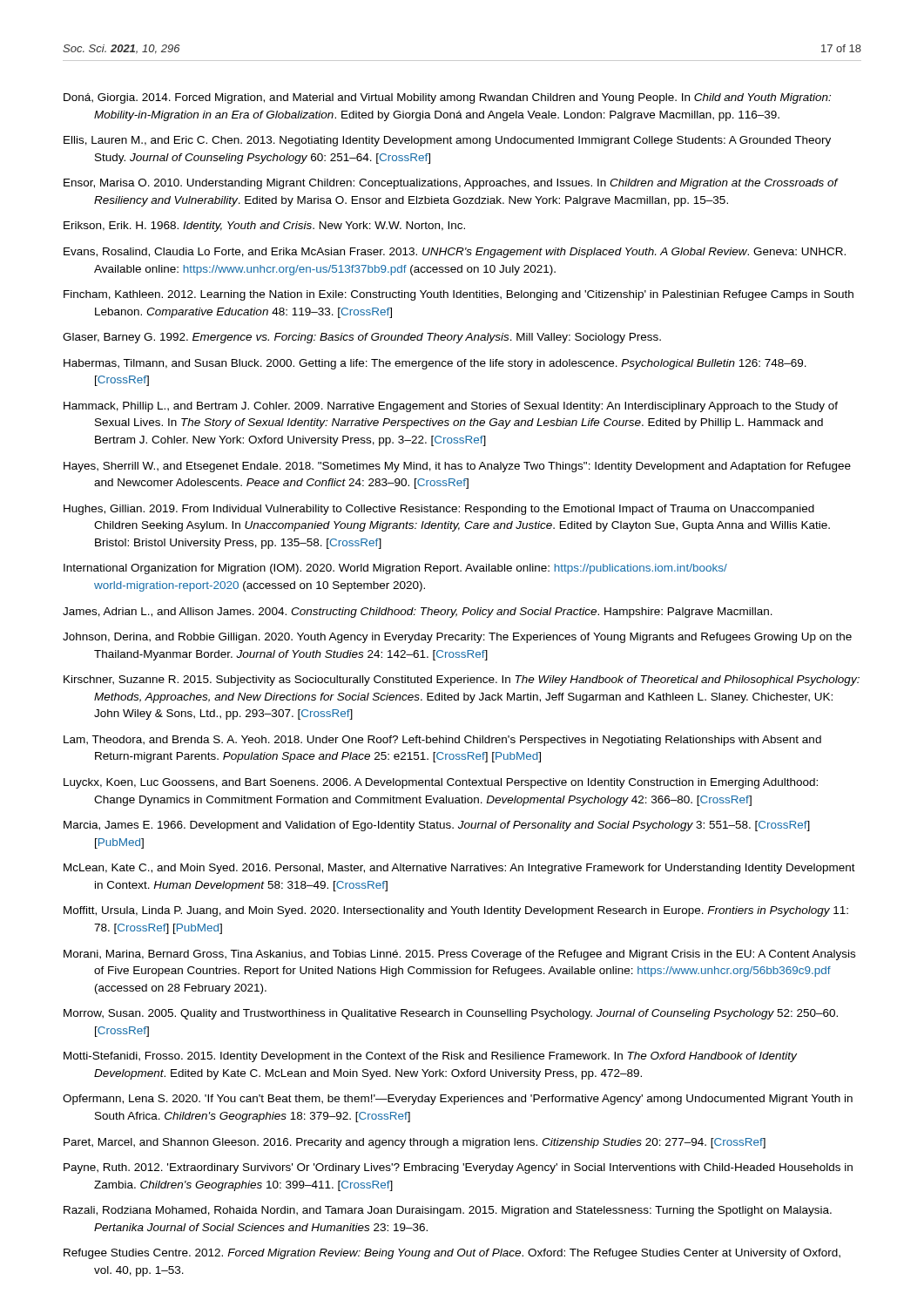Locate the passage starting "James, Adrian L.,"
The width and height of the screenshot is (924, 1307).
click(x=418, y=611)
